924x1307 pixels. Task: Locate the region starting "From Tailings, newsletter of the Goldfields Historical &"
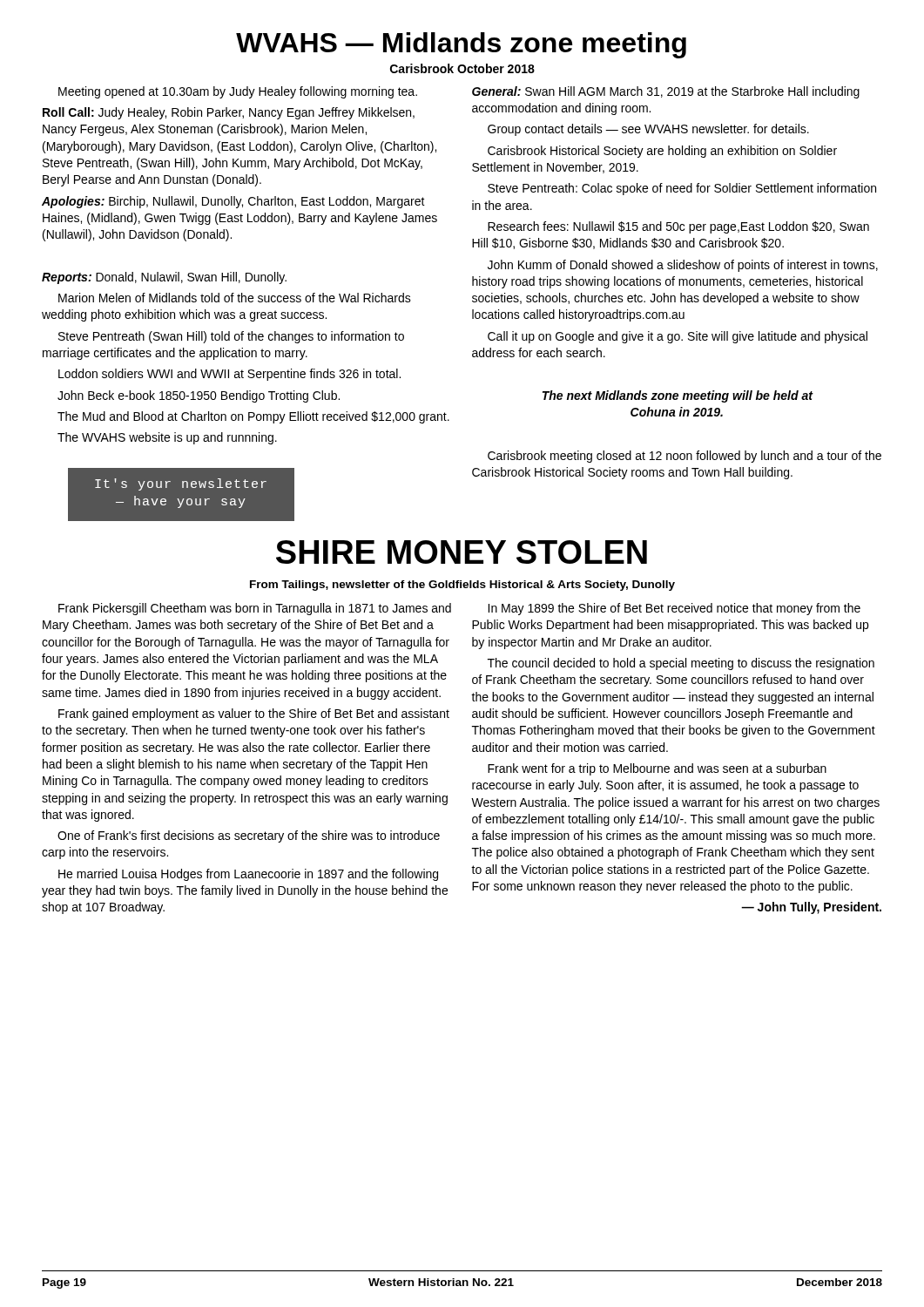click(x=462, y=585)
